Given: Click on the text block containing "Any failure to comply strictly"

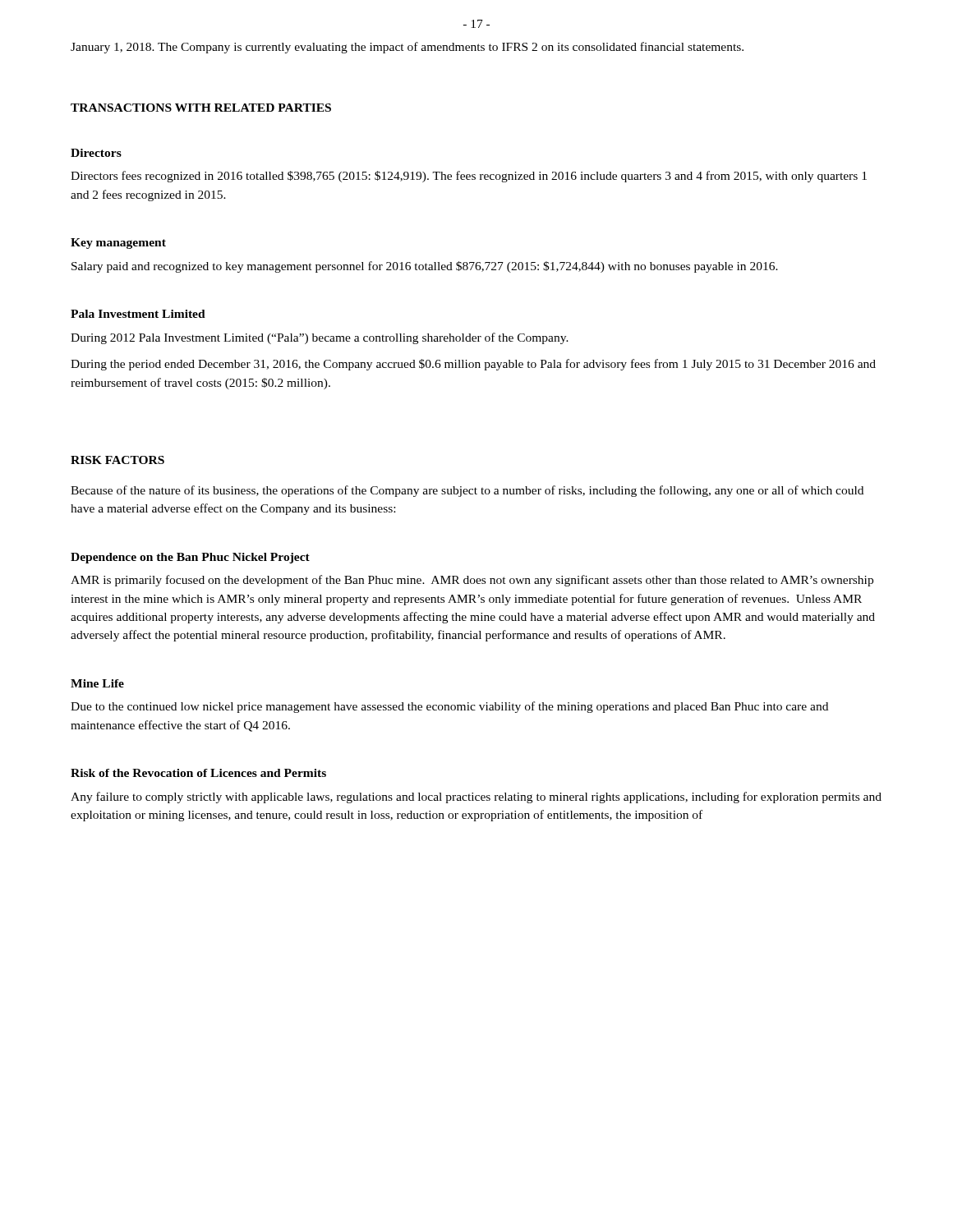Looking at the screenshot, I should coord(476,805).
